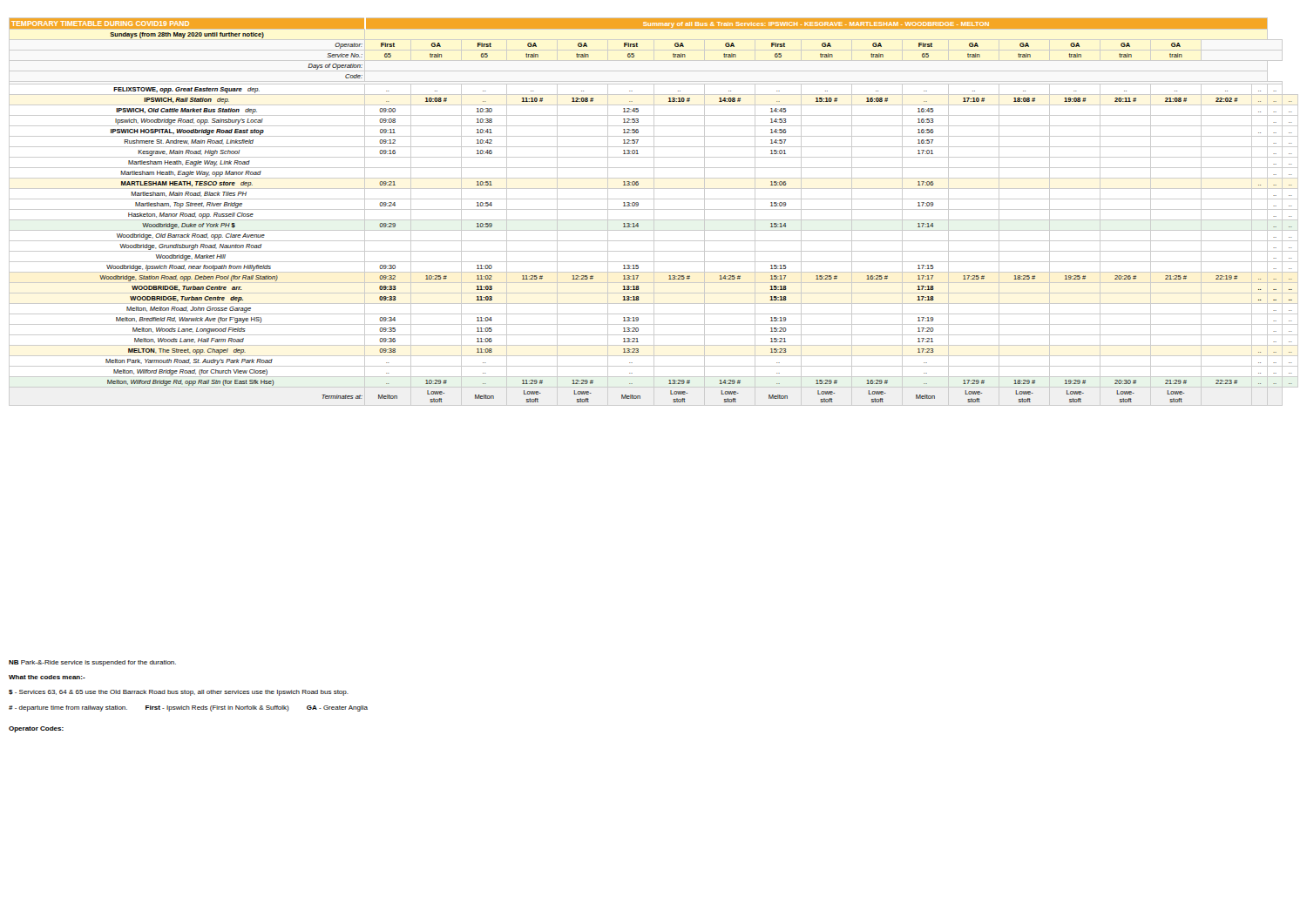Navigate to the region starting "Operator Codes:"
This screenshot has width=1307, height=924.
coord(36,729)
